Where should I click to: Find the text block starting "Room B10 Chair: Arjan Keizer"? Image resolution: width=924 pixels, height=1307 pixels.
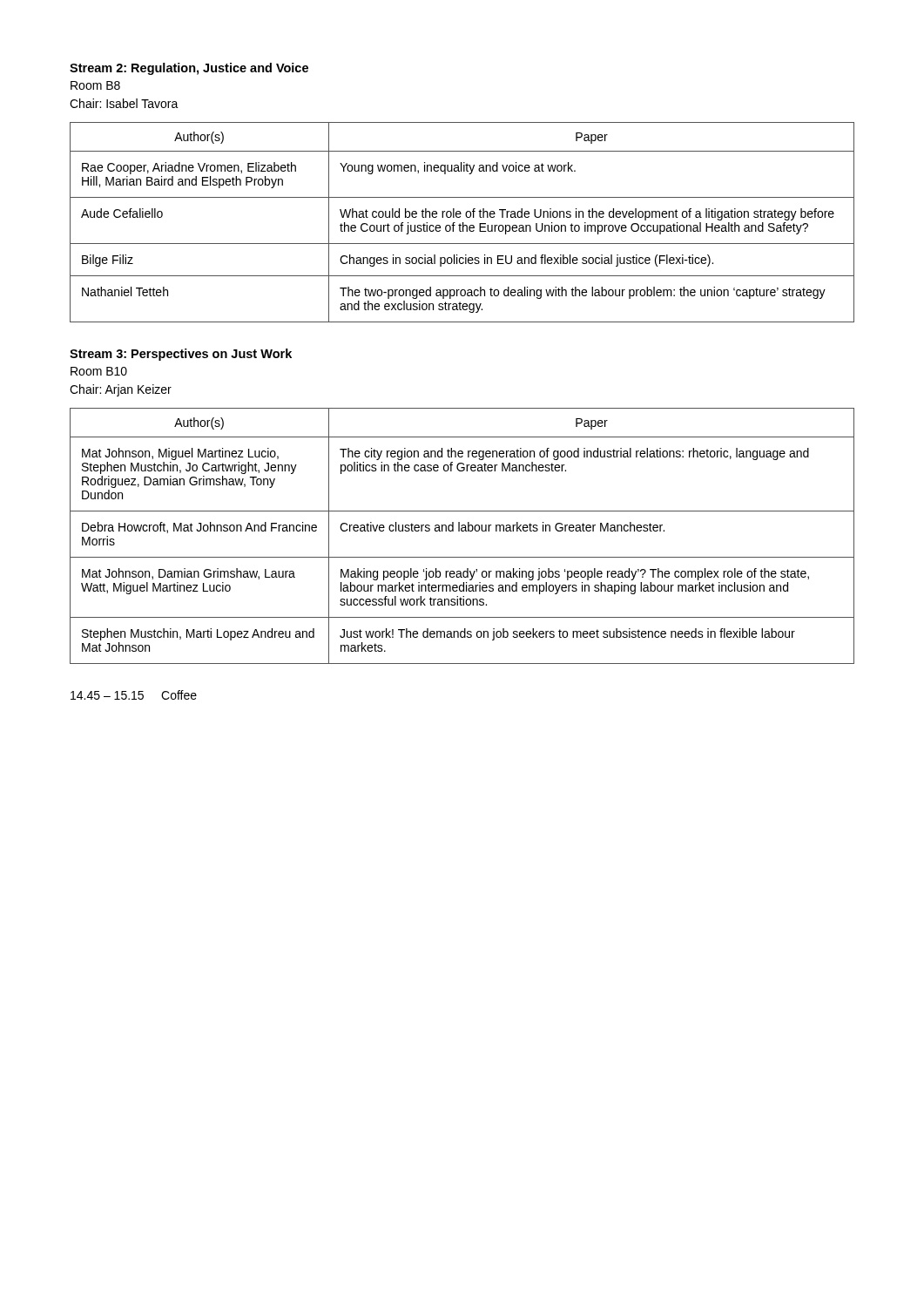pos(120,380)
